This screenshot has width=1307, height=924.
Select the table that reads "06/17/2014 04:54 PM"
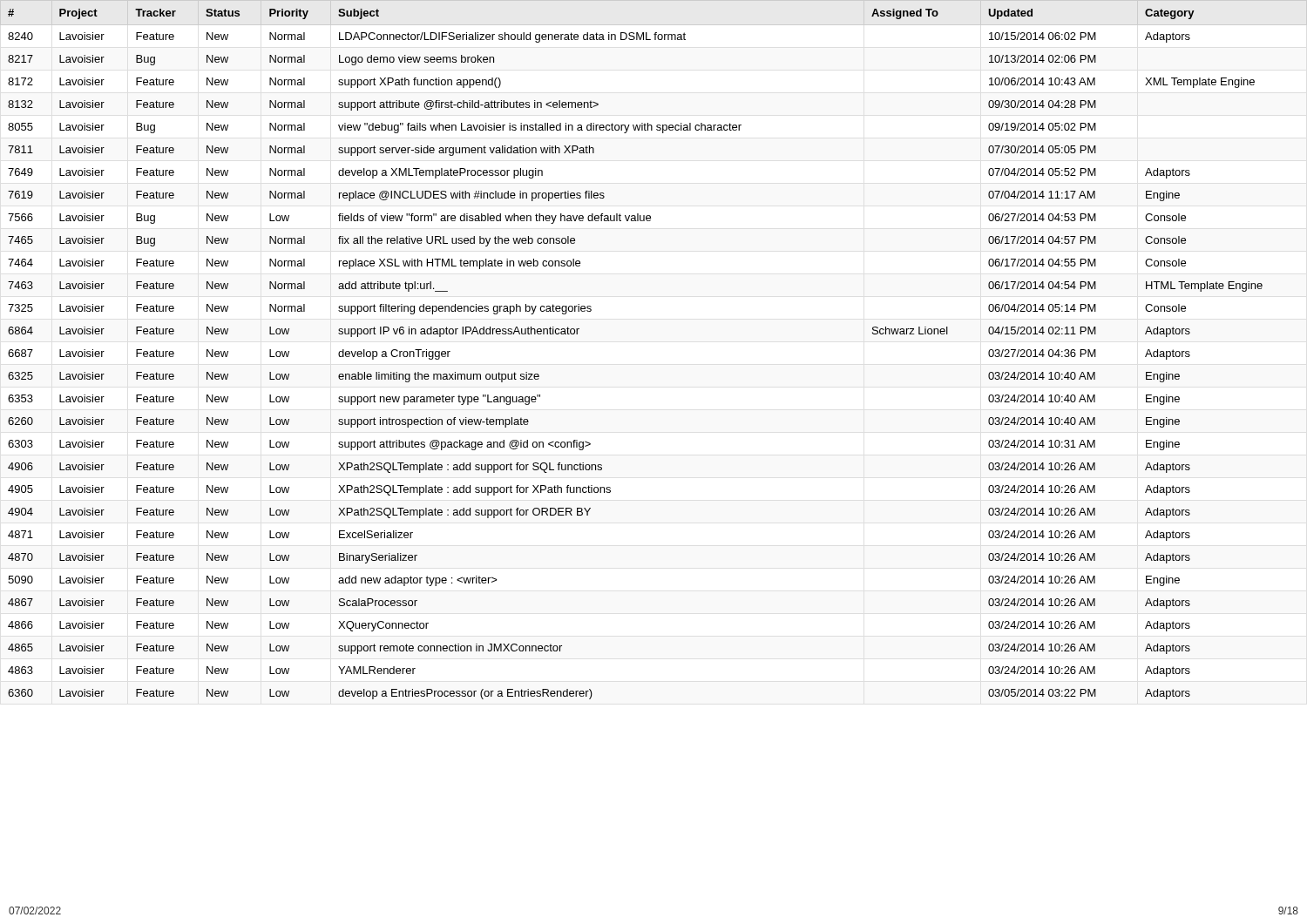click(654, 352)
